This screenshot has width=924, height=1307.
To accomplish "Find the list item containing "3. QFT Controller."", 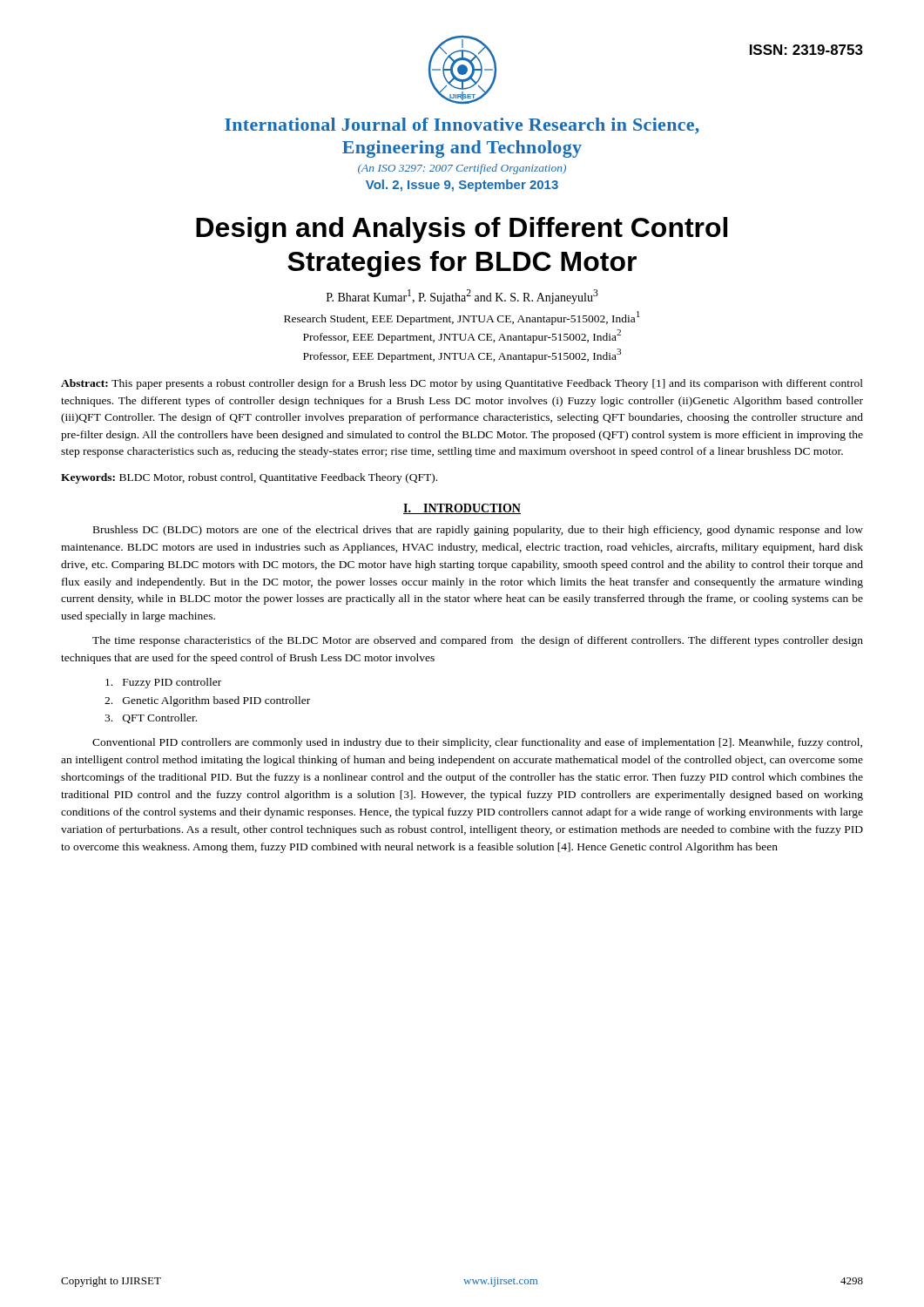I will point(151,717).
